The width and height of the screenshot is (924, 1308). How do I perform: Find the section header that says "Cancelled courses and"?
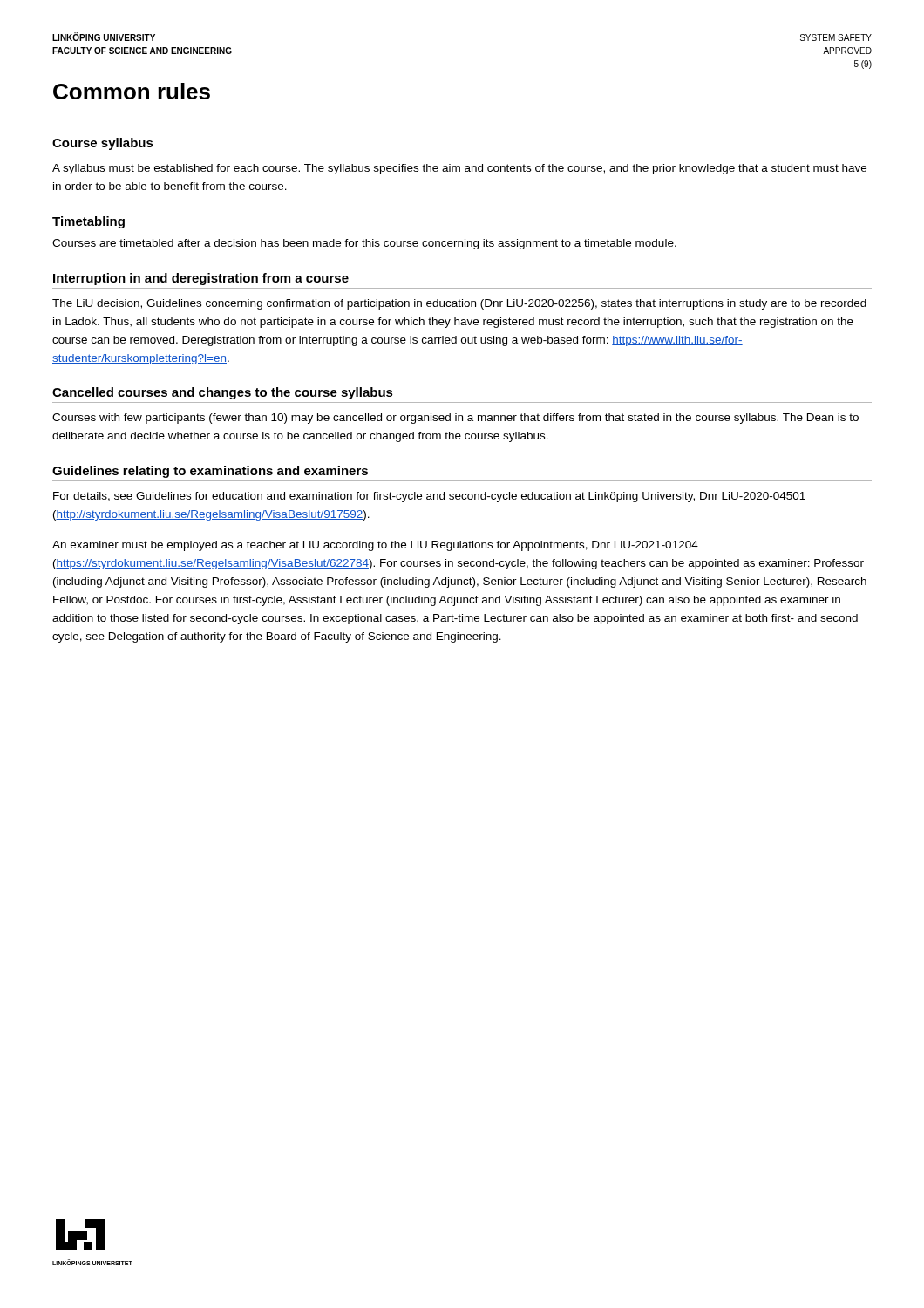point(223,392)
